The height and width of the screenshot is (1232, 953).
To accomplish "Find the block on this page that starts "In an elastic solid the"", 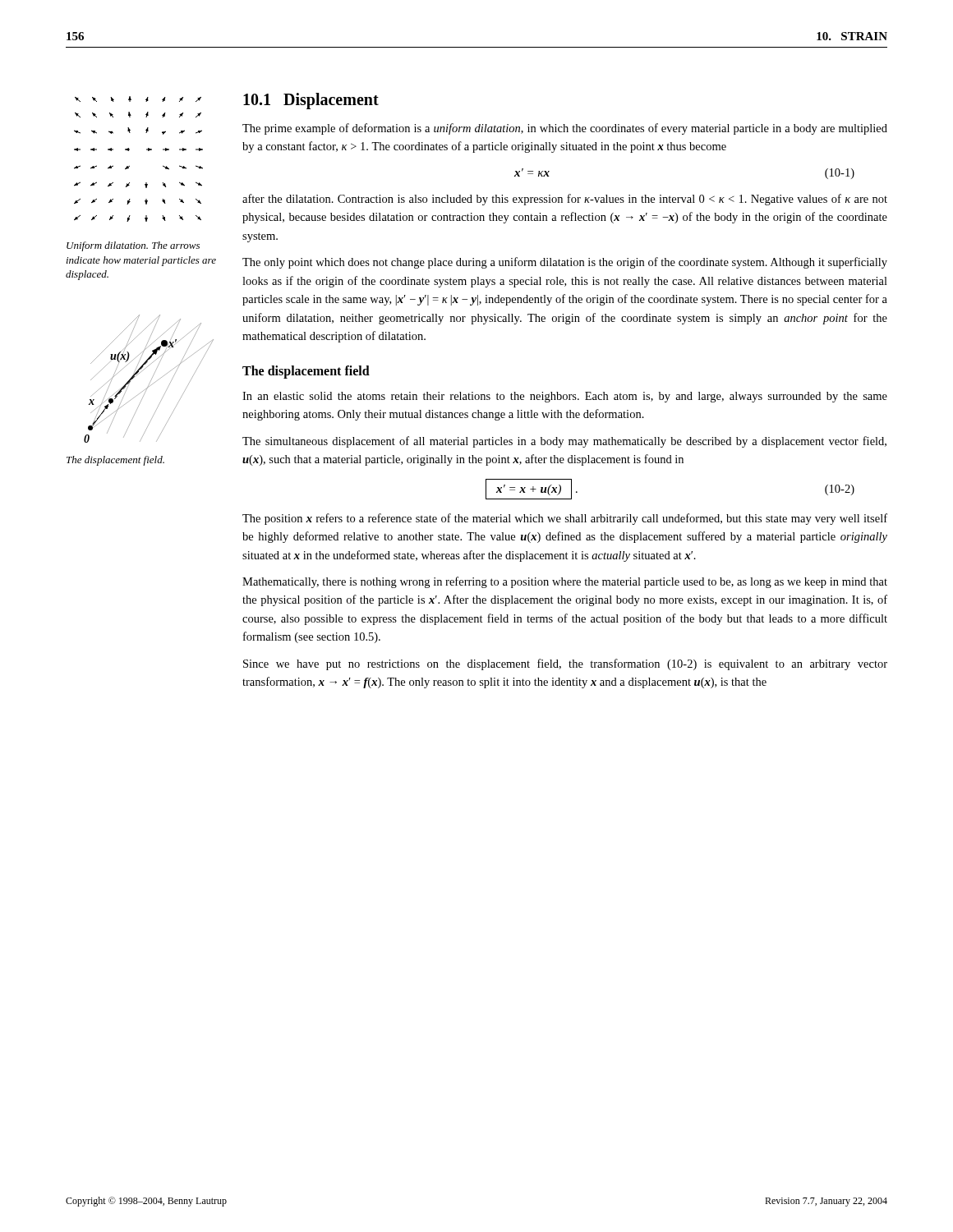I will coord(565,405).
